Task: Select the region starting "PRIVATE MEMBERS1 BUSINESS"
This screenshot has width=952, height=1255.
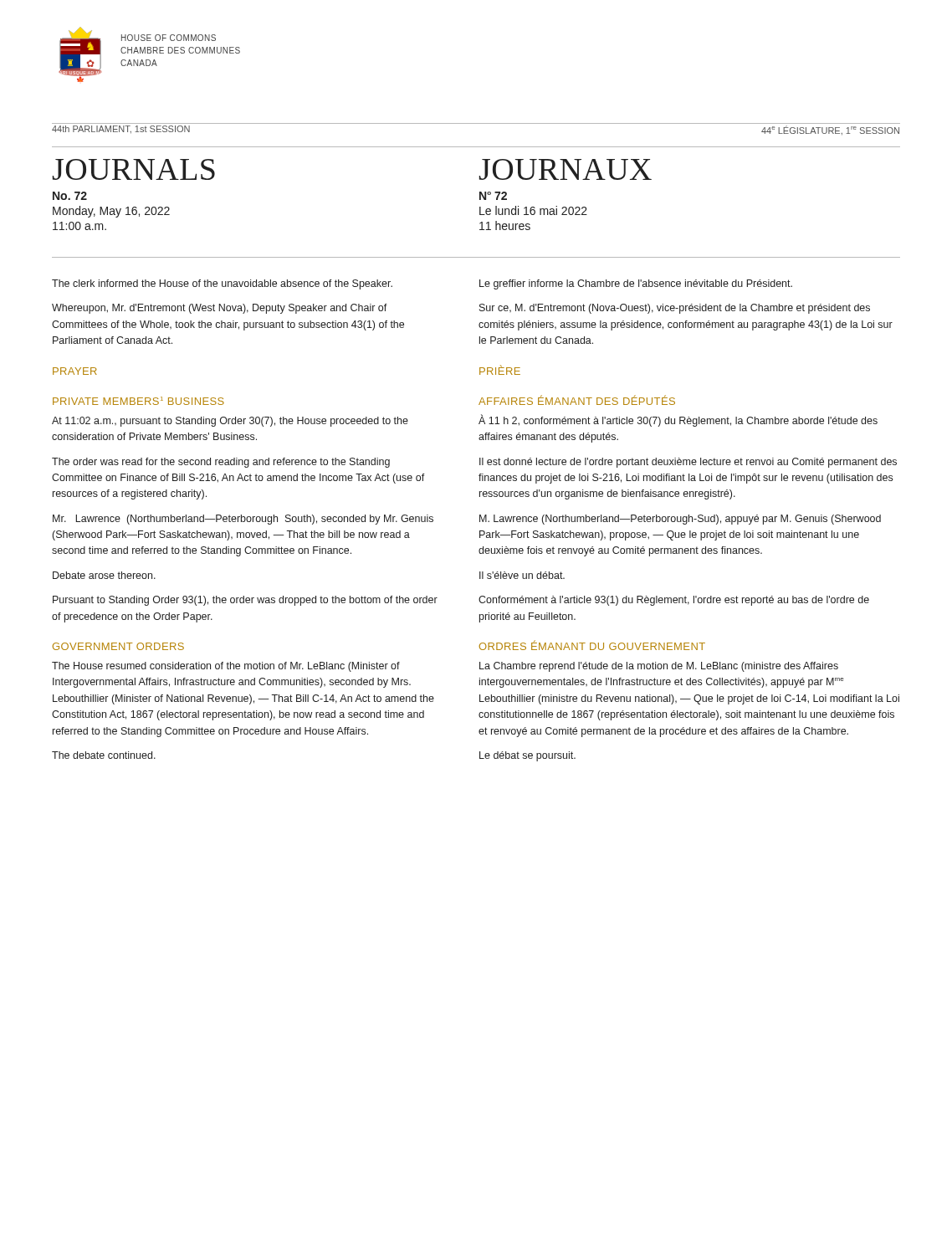Action: click(138, 401)
